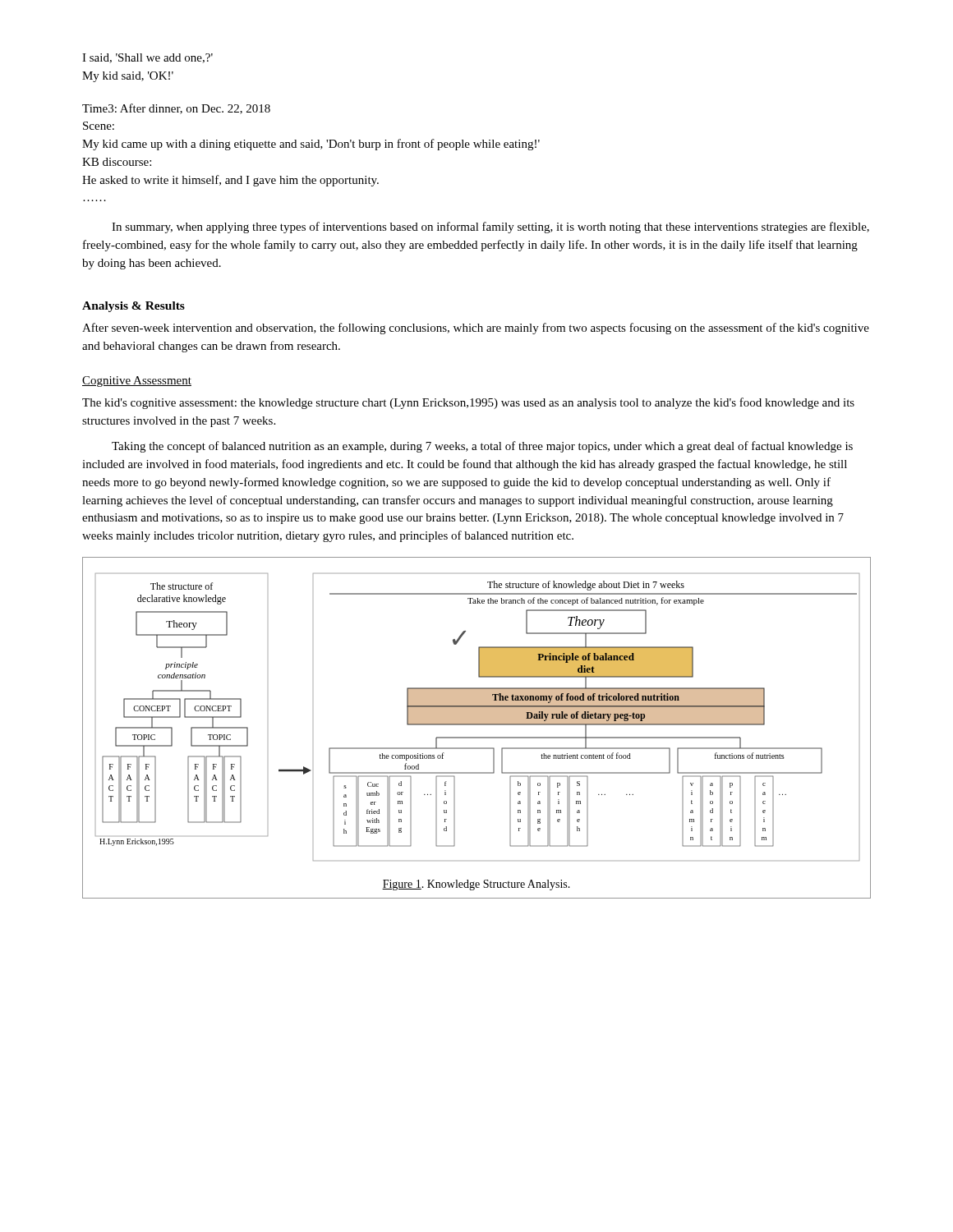Locate the element starting "Figure 1. Knowledge Structure Analysis."

(x=476, y=884)
